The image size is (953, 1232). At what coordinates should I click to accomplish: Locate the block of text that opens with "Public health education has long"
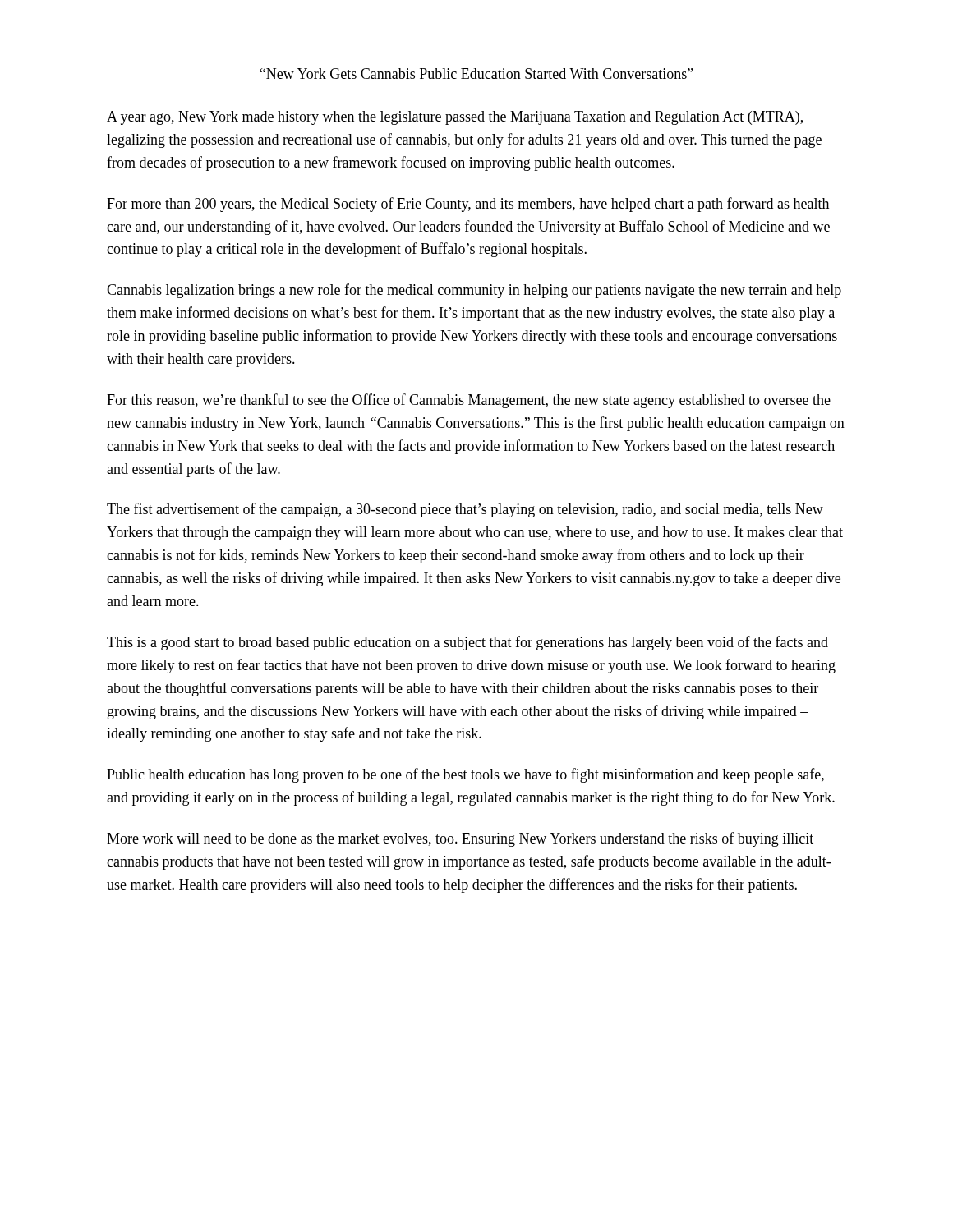click(471, 786)
